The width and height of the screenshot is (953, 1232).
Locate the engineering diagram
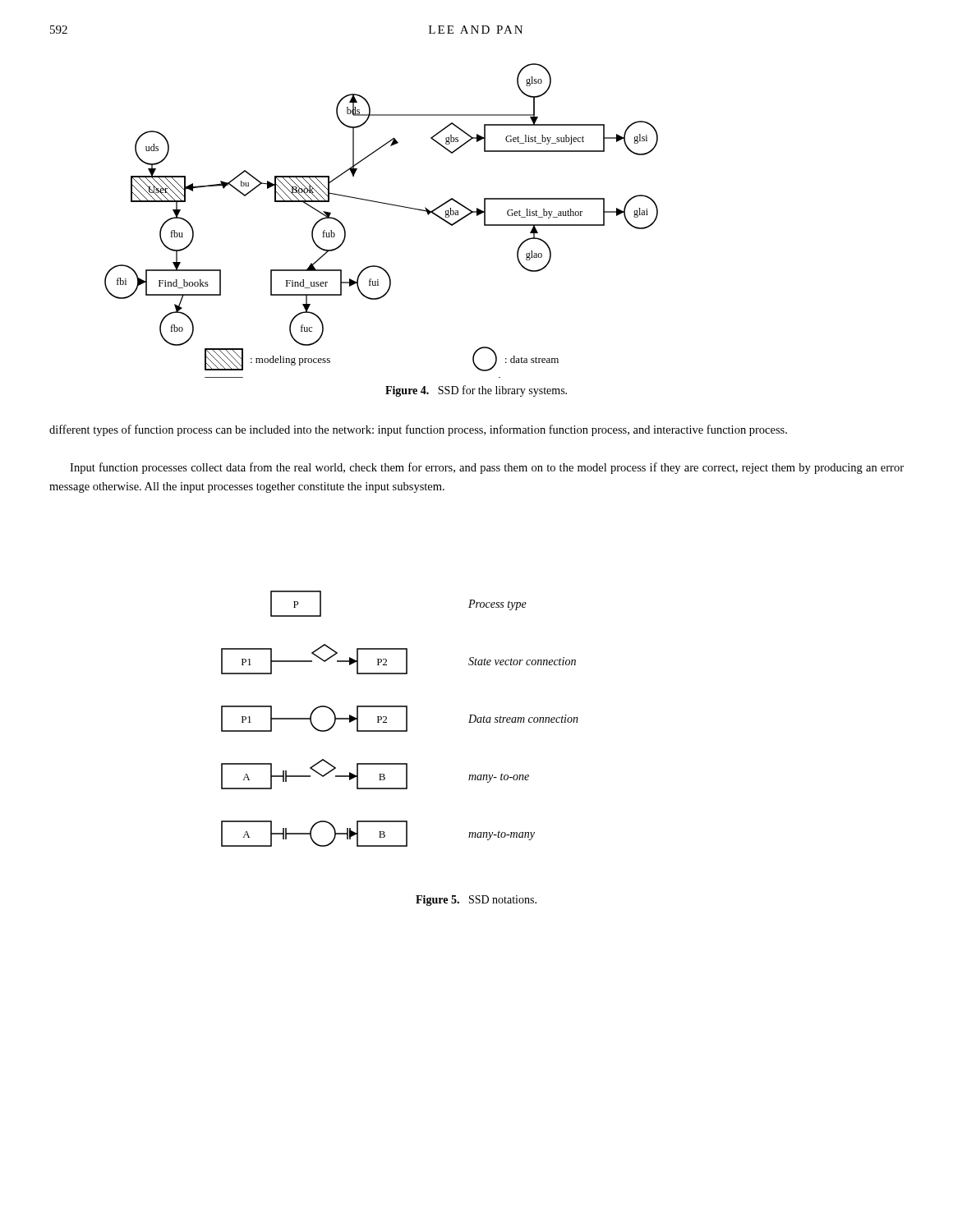476,733
